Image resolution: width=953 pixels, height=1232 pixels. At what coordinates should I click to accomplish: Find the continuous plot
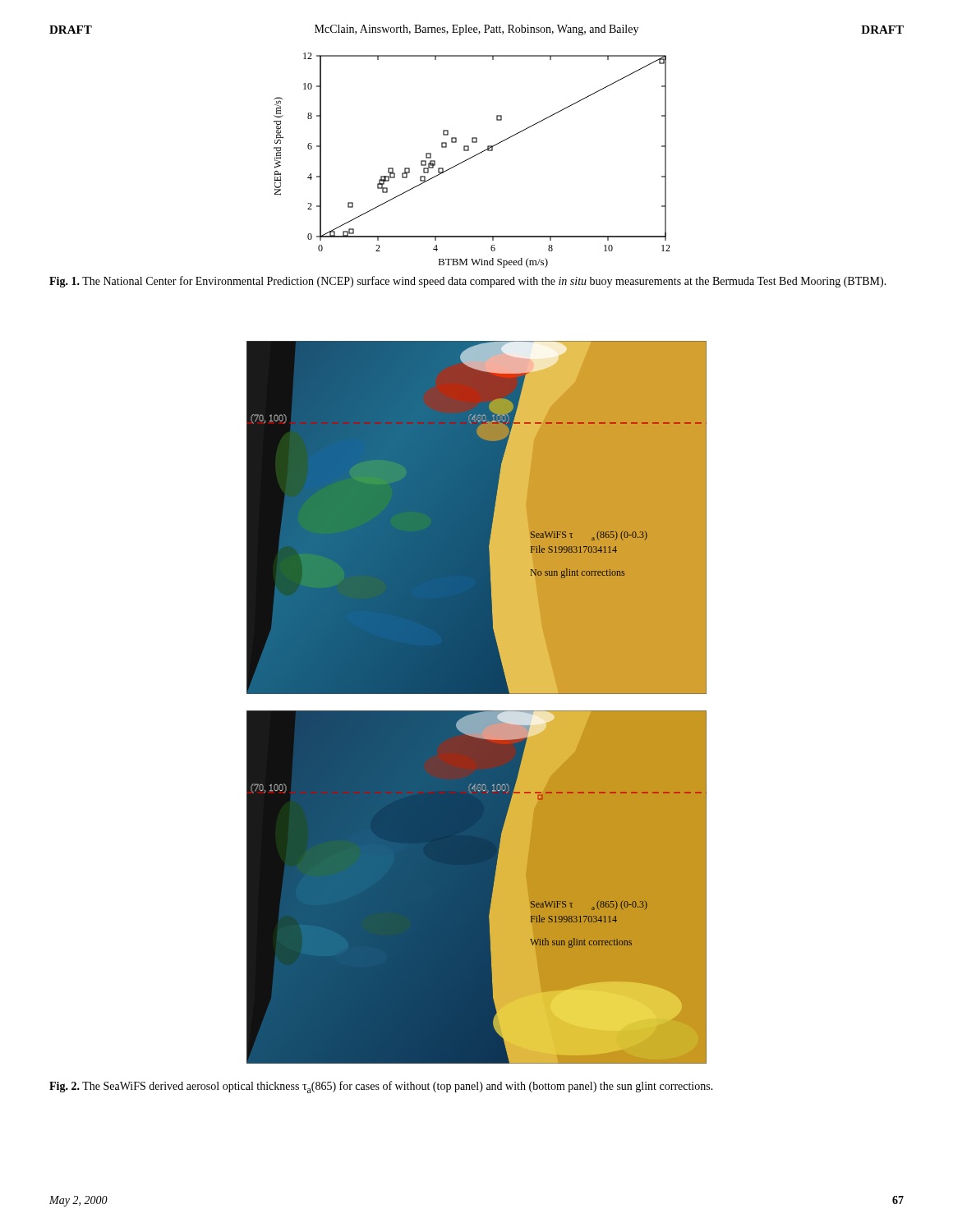476,160
